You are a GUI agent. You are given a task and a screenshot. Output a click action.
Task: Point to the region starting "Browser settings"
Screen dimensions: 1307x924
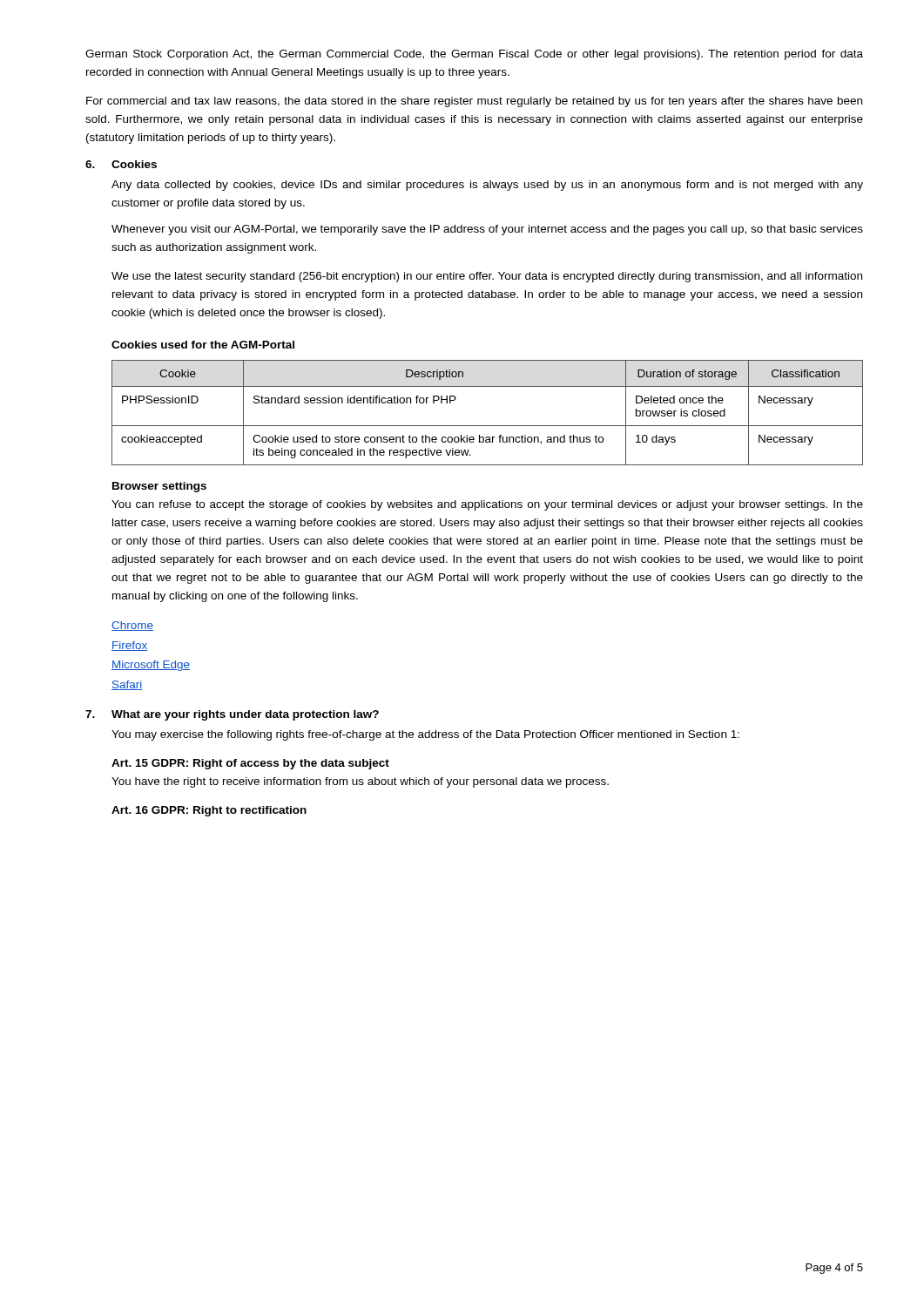coord(159,486)
